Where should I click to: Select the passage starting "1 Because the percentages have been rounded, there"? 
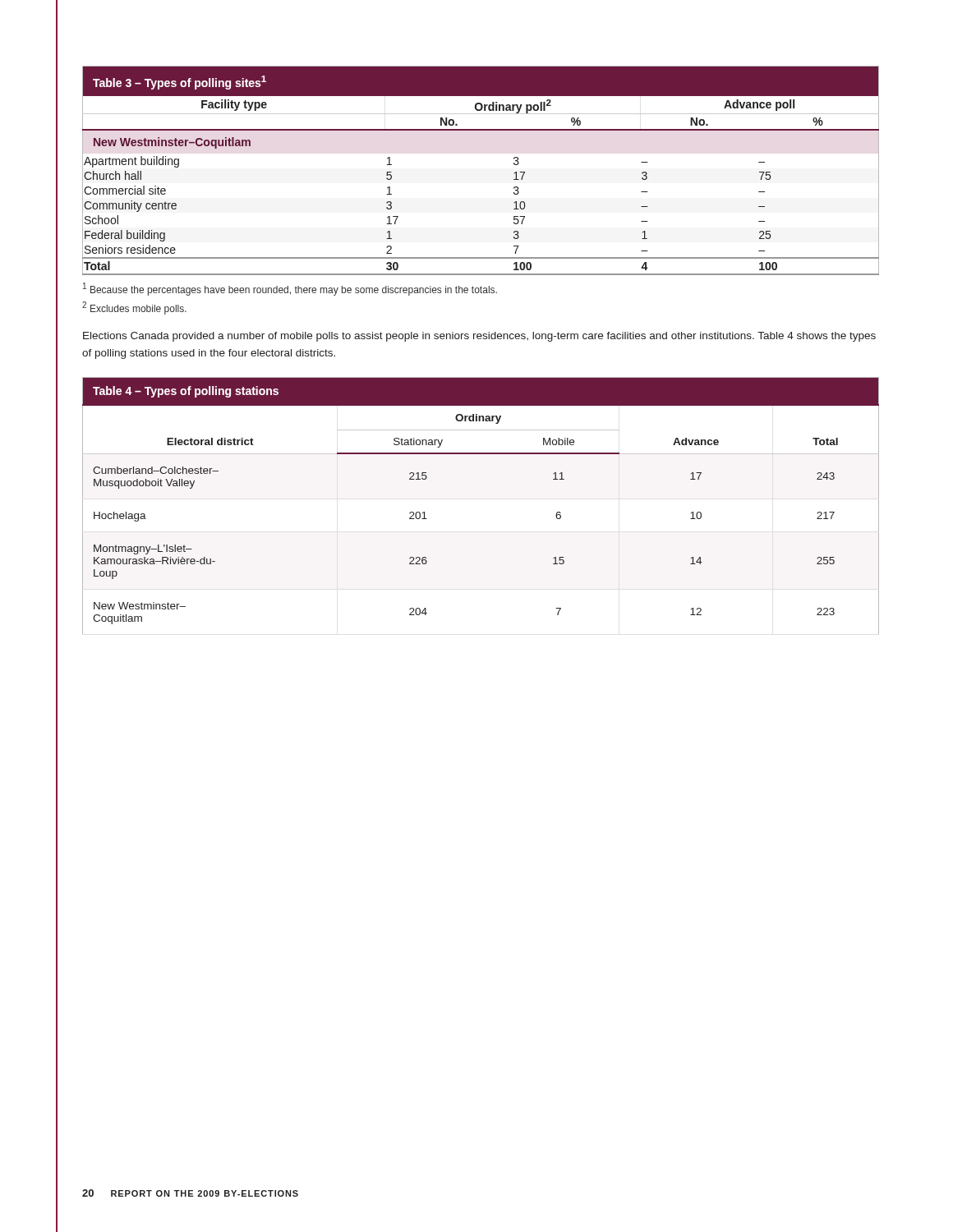pos(290,289)
